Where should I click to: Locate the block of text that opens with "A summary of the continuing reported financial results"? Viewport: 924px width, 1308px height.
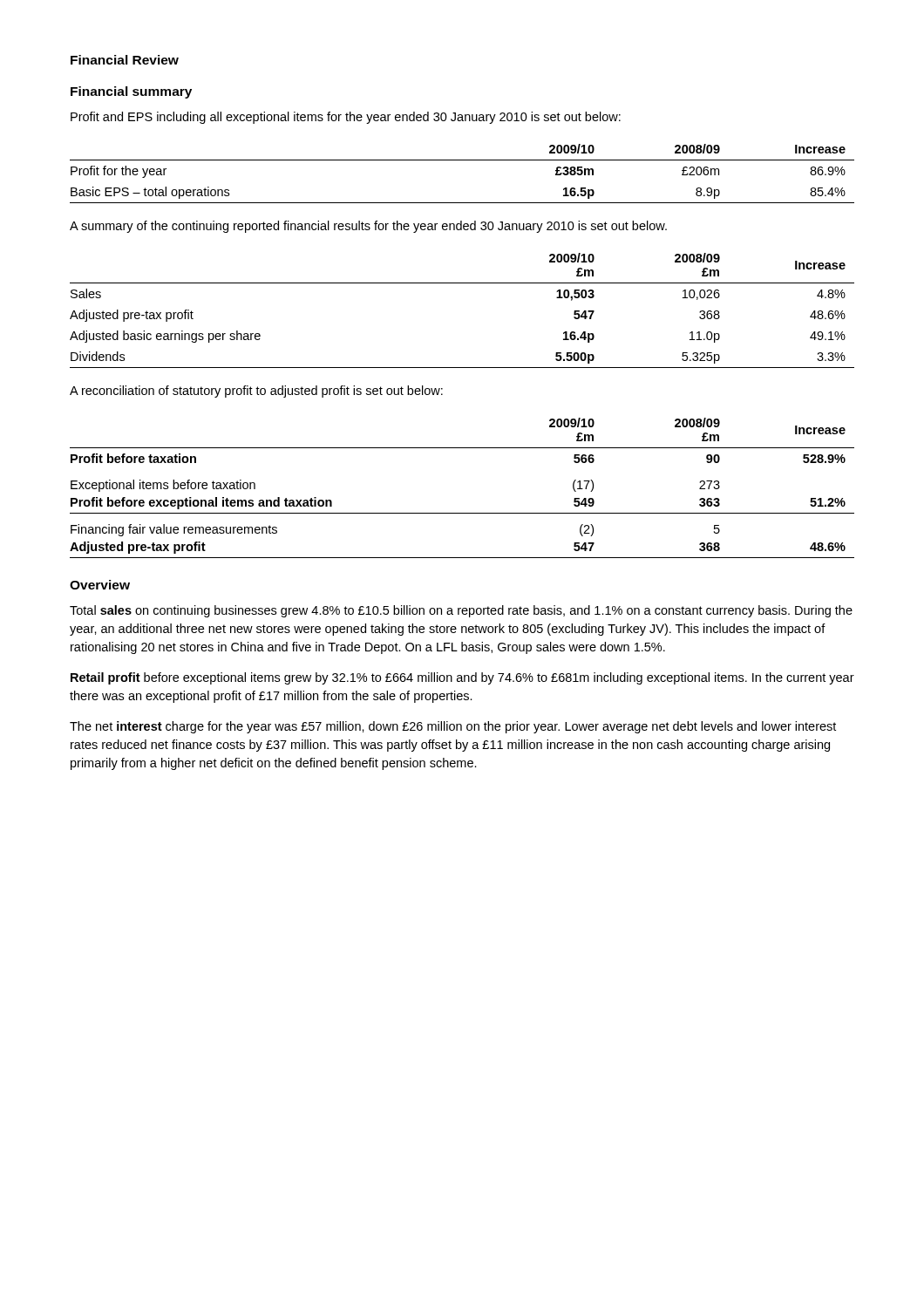click(369, 226)
